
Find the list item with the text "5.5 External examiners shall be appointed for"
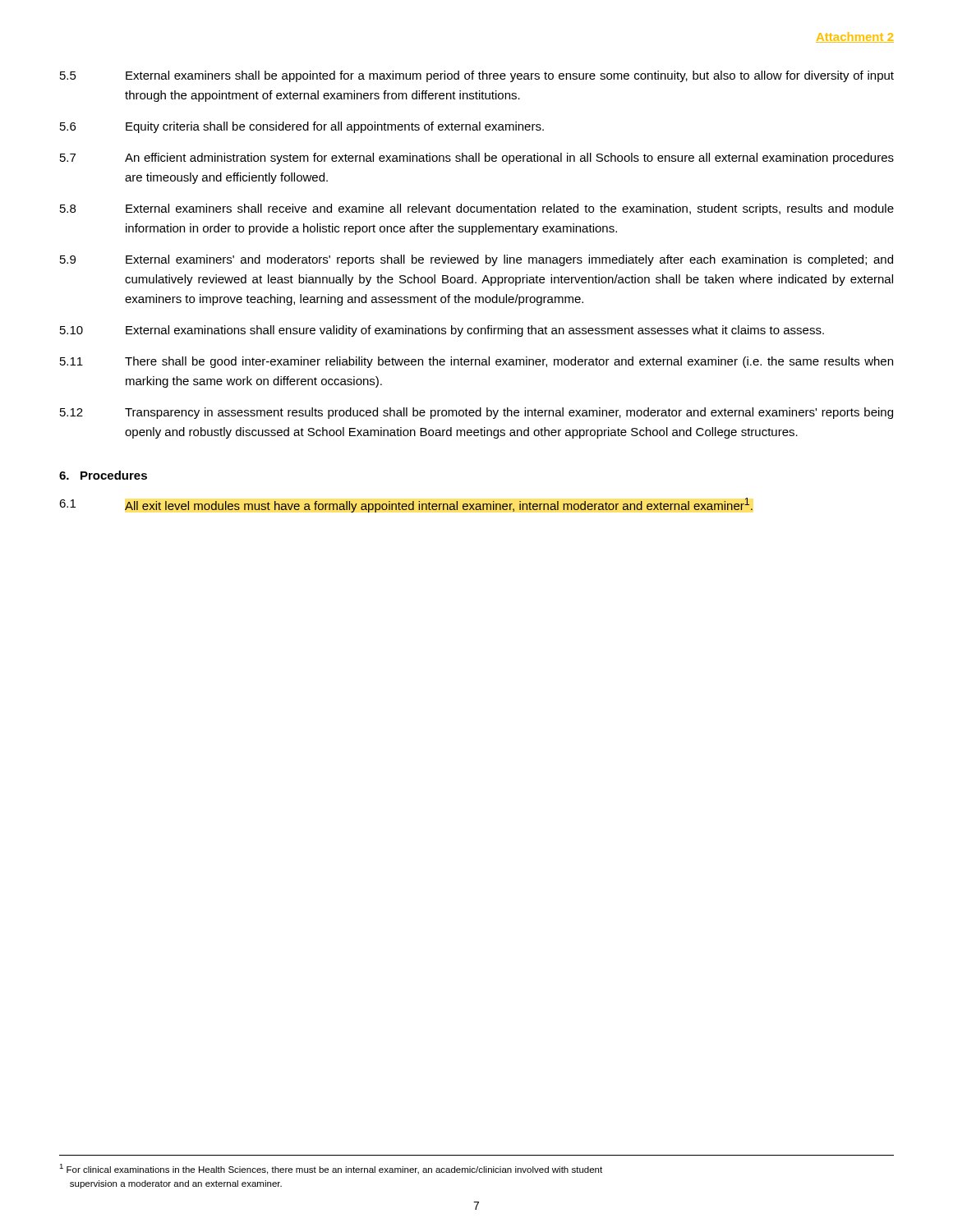point(476,85)
